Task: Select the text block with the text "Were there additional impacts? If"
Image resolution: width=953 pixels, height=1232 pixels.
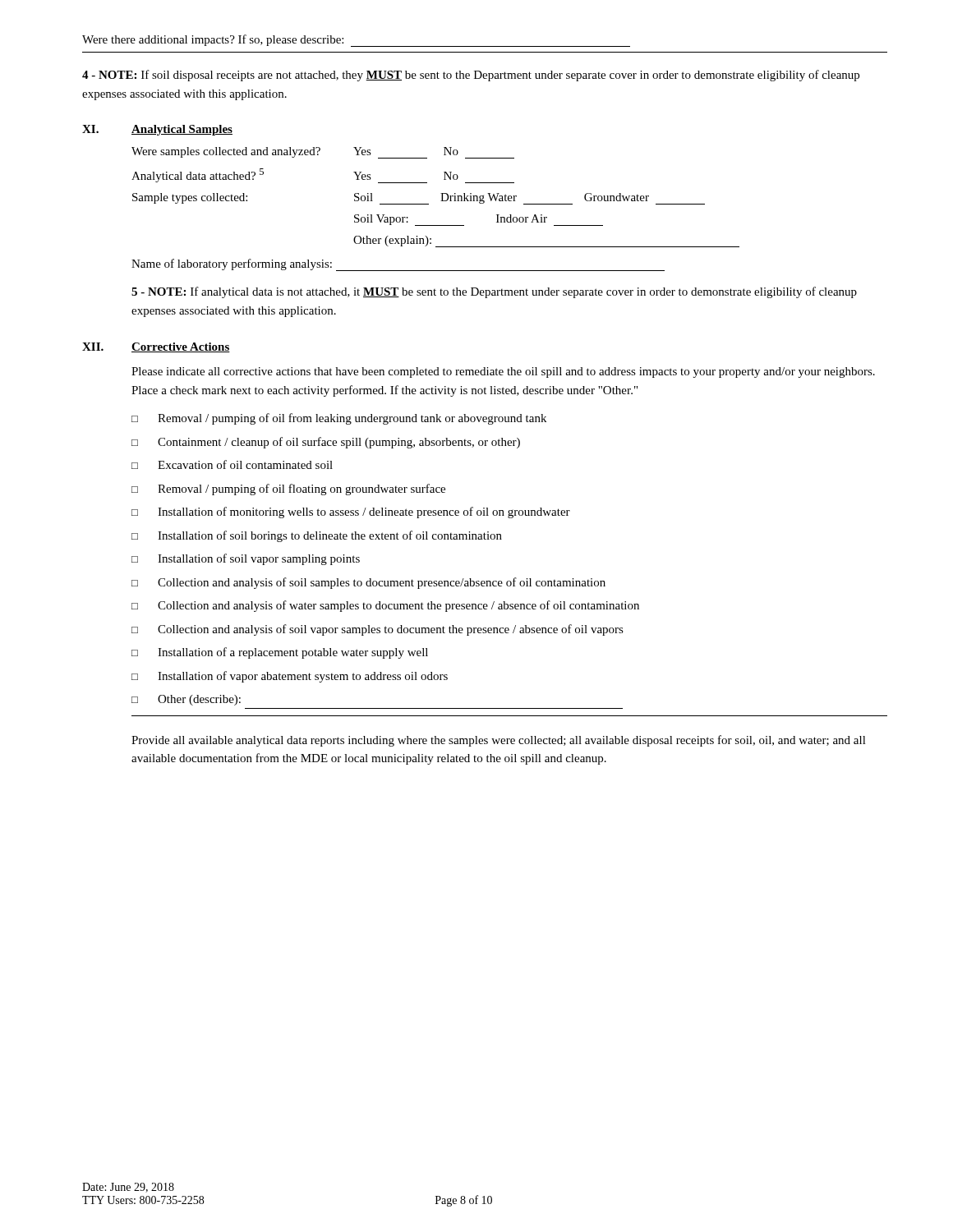Action: point(356,40)
